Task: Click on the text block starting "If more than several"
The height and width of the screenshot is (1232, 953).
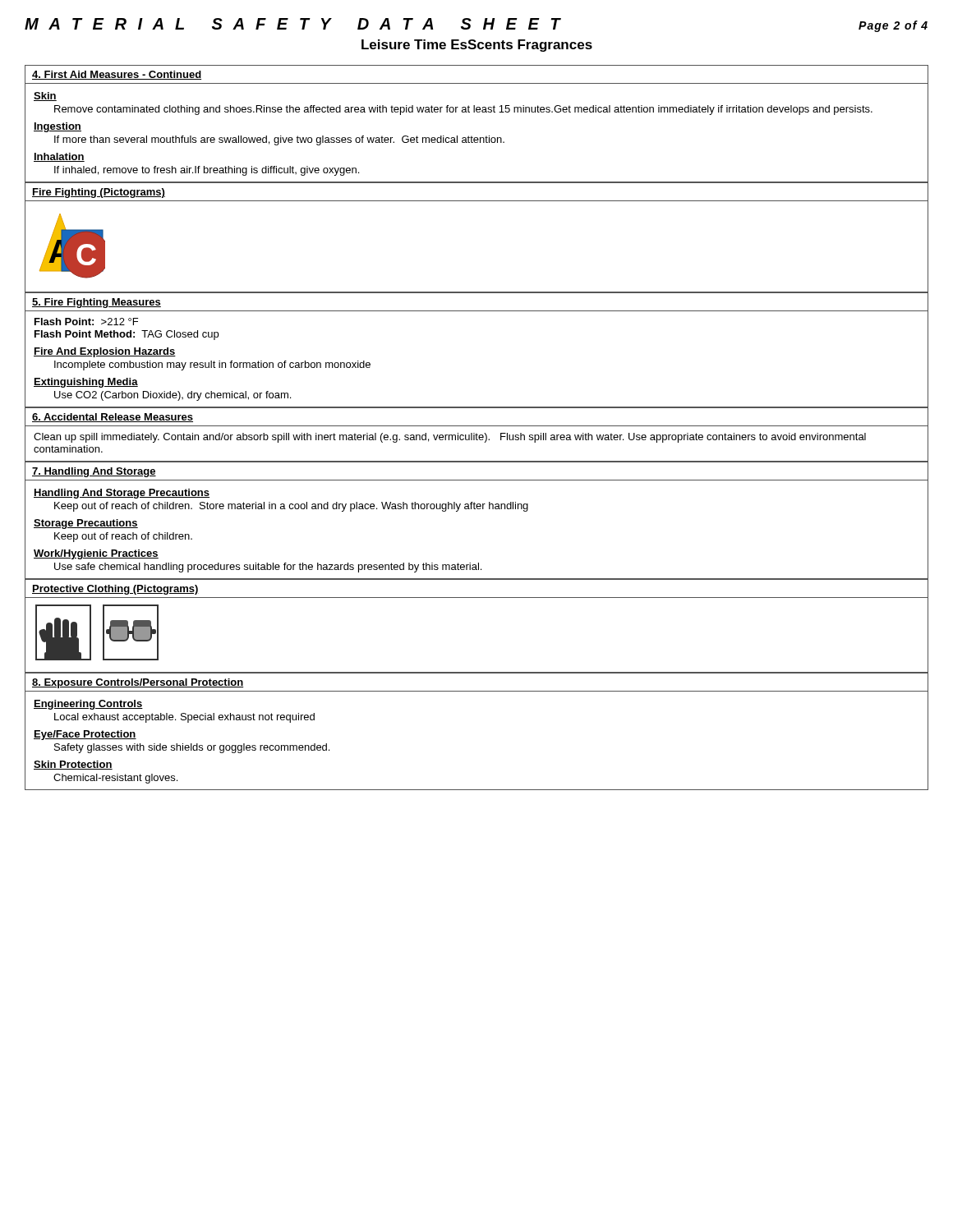Action: tap(279, 139)
